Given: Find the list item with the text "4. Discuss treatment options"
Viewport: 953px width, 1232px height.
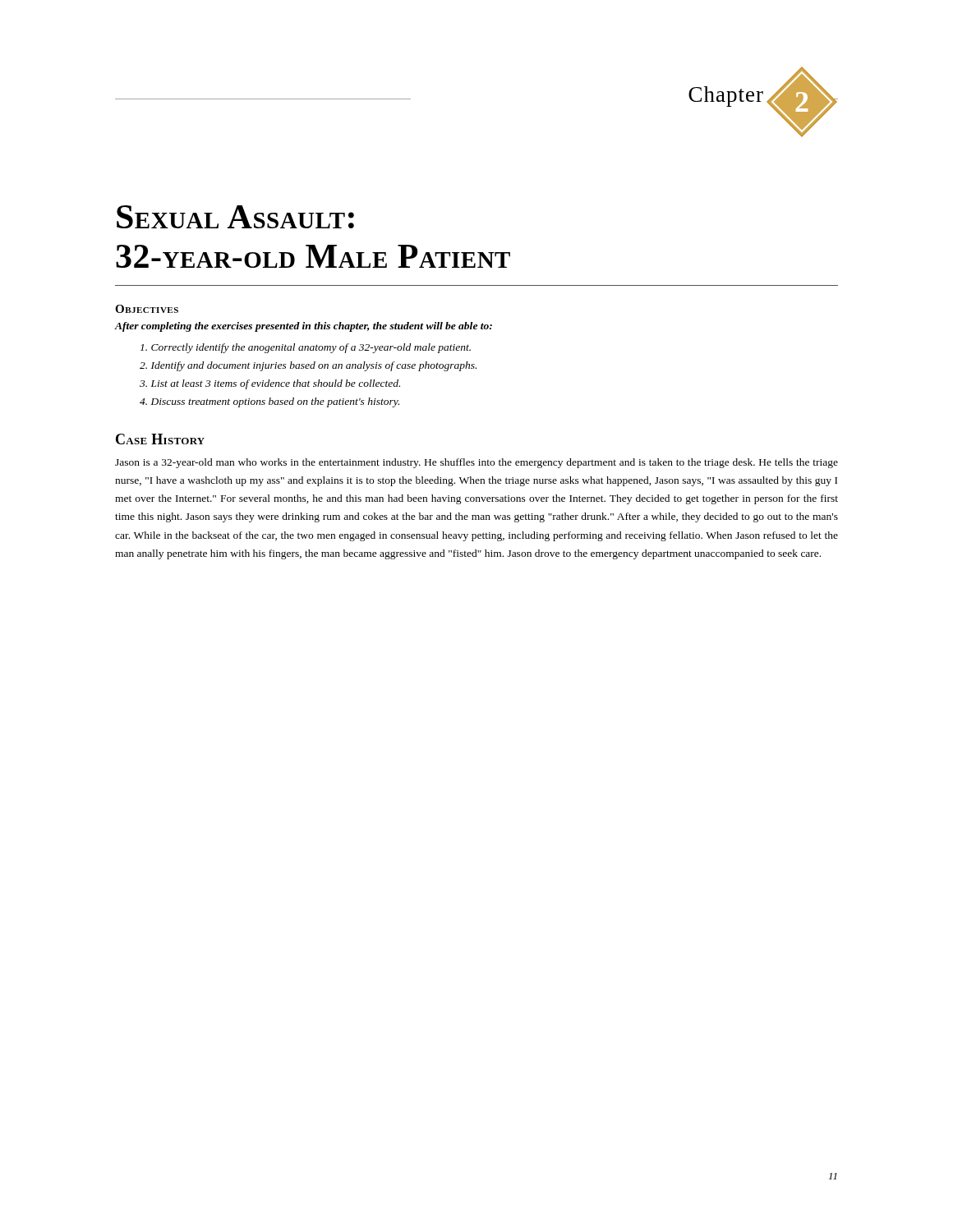Looking at the screenshot, I should pos(269,402).
